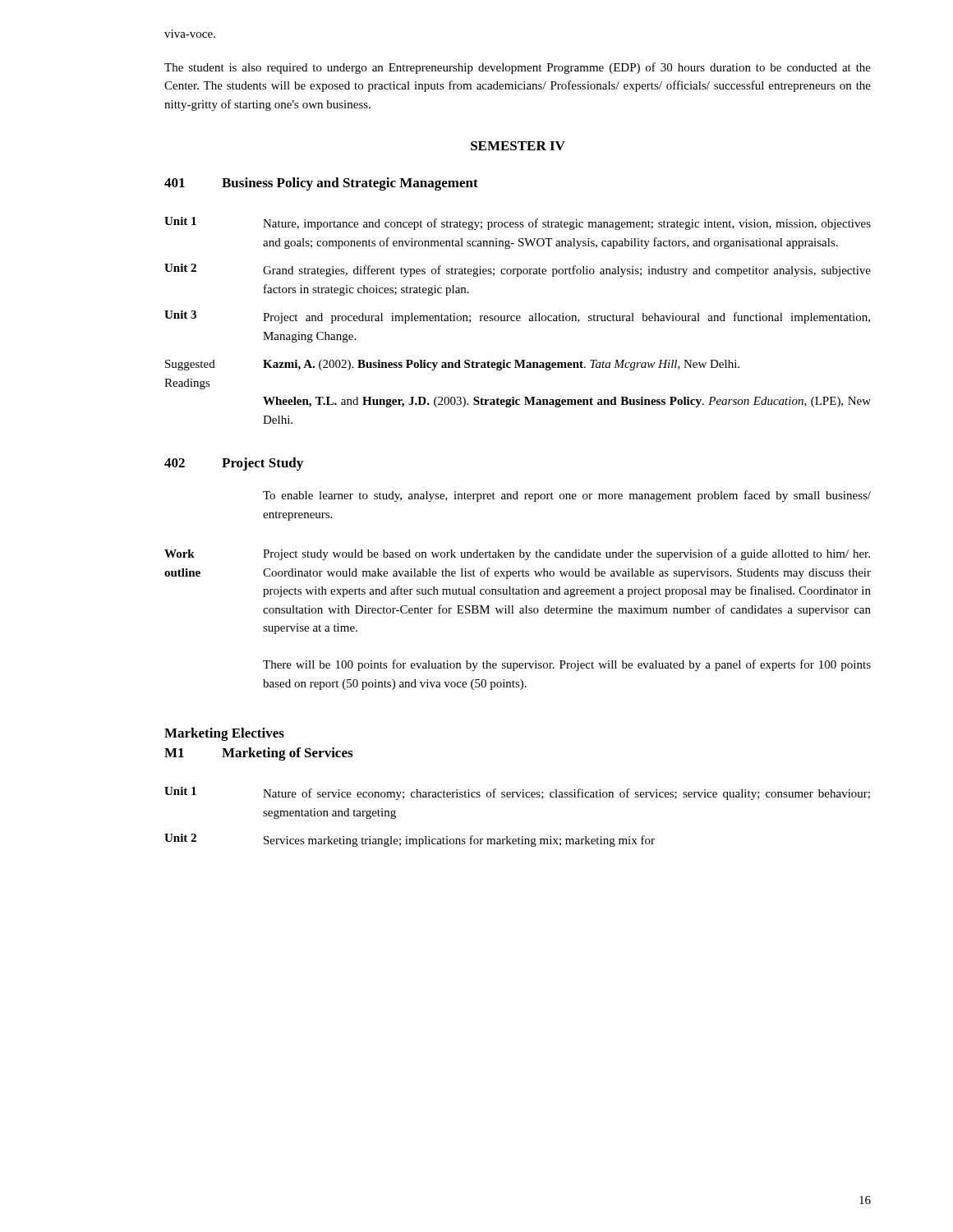
Task: Navigate to the text block starting "Unit 1 Nature,"
Action: pos(518,233)
